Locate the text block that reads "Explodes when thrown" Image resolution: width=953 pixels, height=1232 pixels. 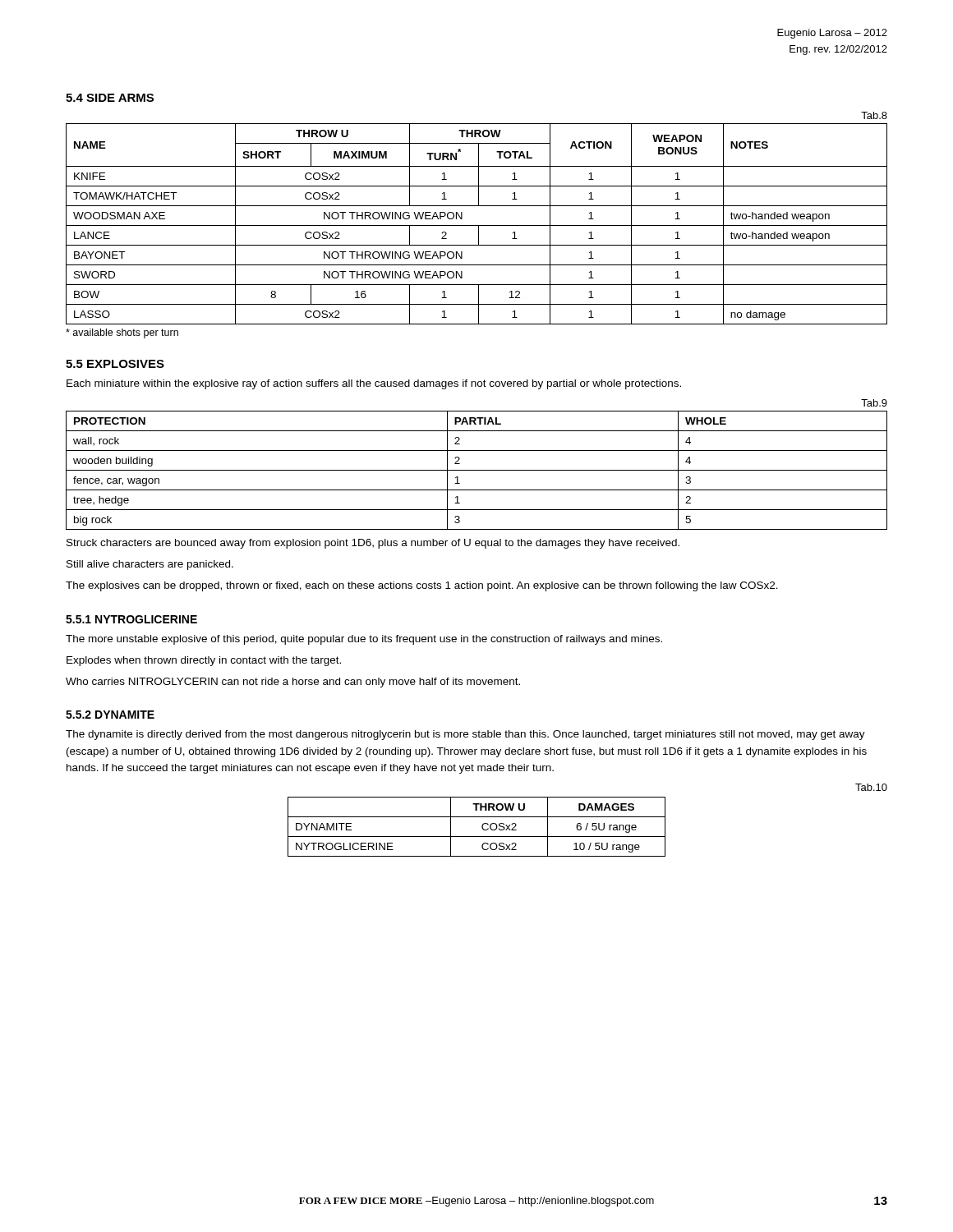click(x=204, y=660)
